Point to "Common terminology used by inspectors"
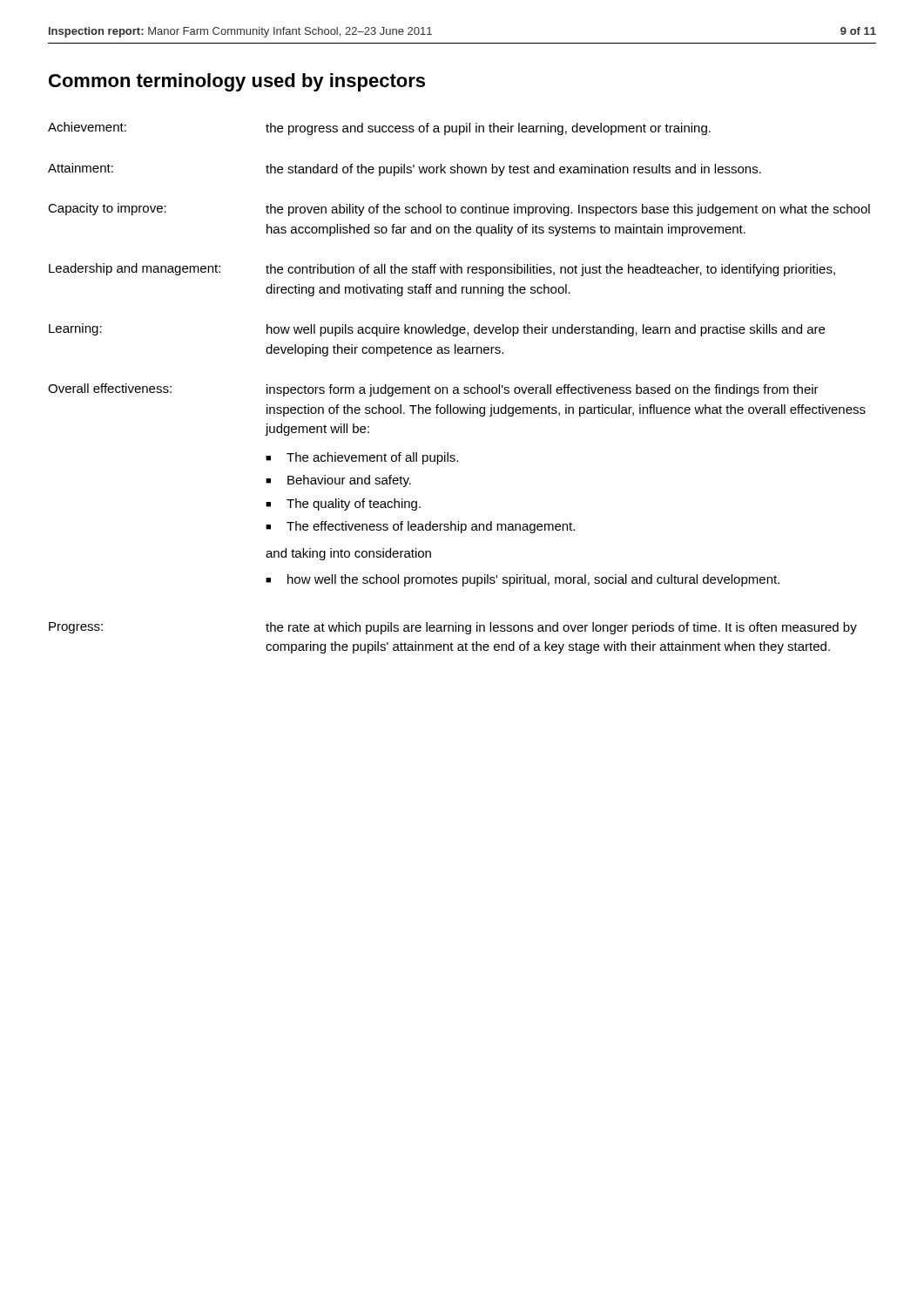Screen dimensions: 1307x924 click(237, 81)
